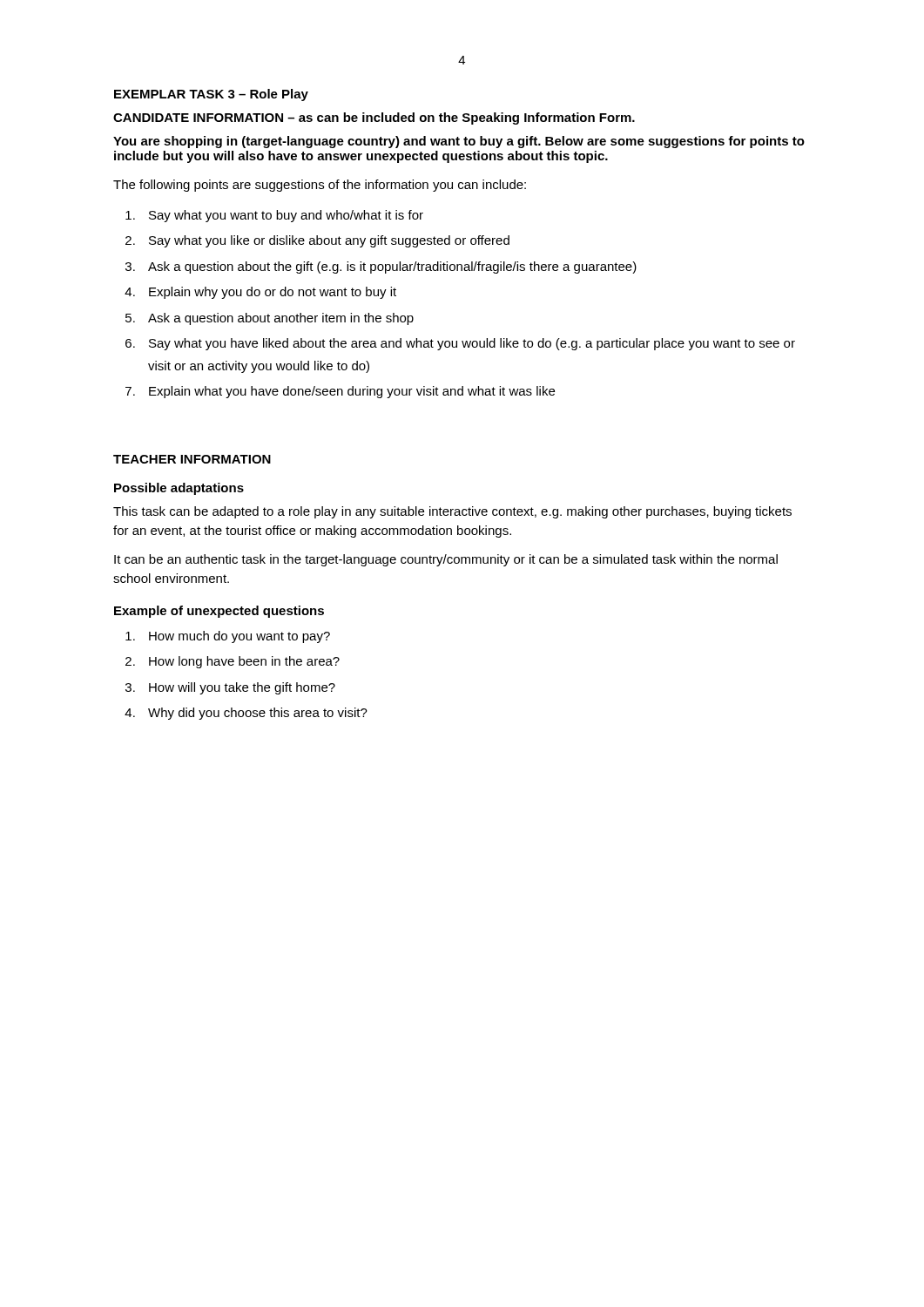Find the section header containing "EXEMPLAR TASK 3 –"
Viewport: 924px width, 1307px height.
[x=211, y=94]
